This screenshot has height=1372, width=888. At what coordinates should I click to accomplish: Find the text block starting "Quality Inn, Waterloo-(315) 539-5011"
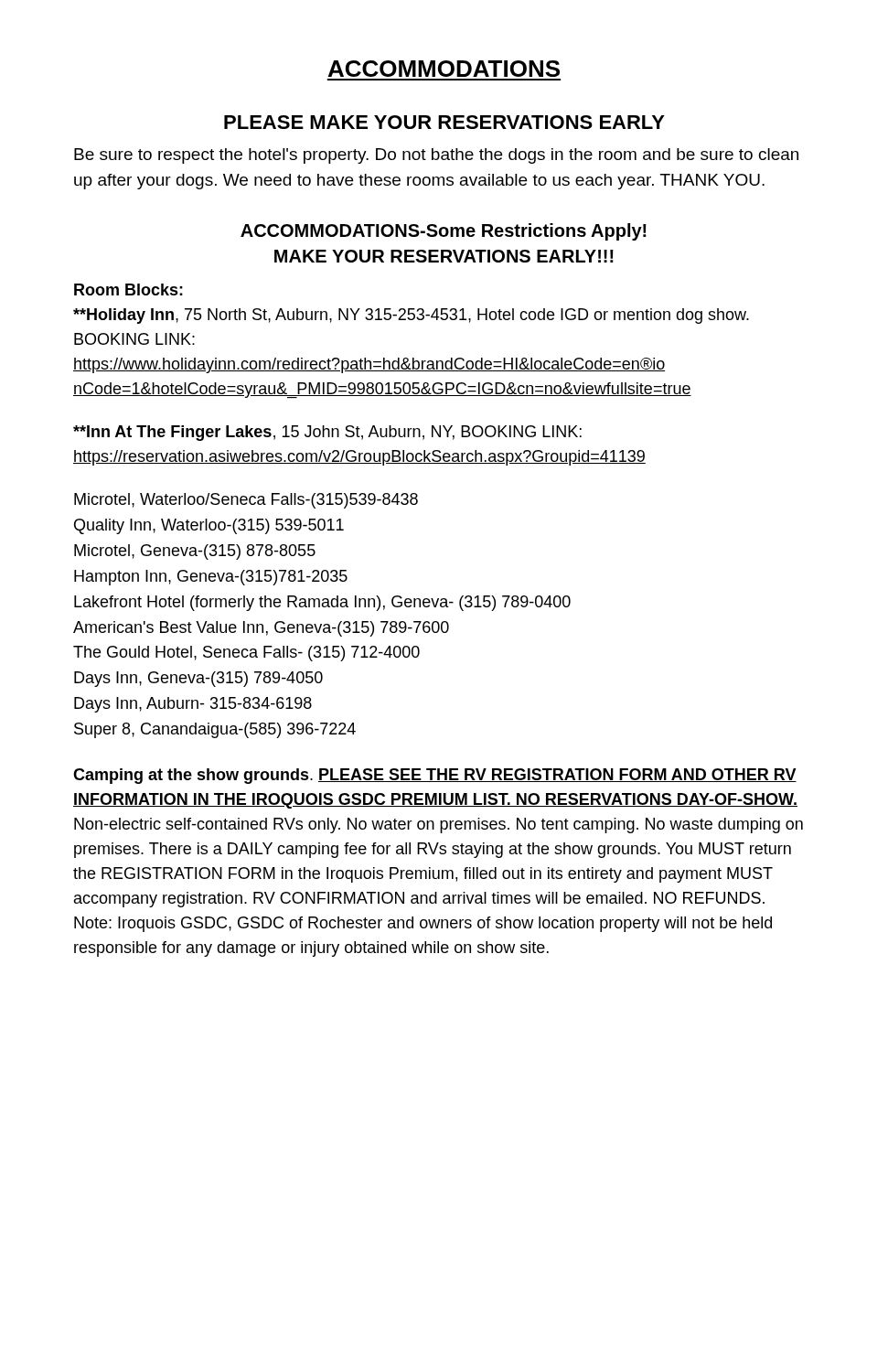pos(209,525)
